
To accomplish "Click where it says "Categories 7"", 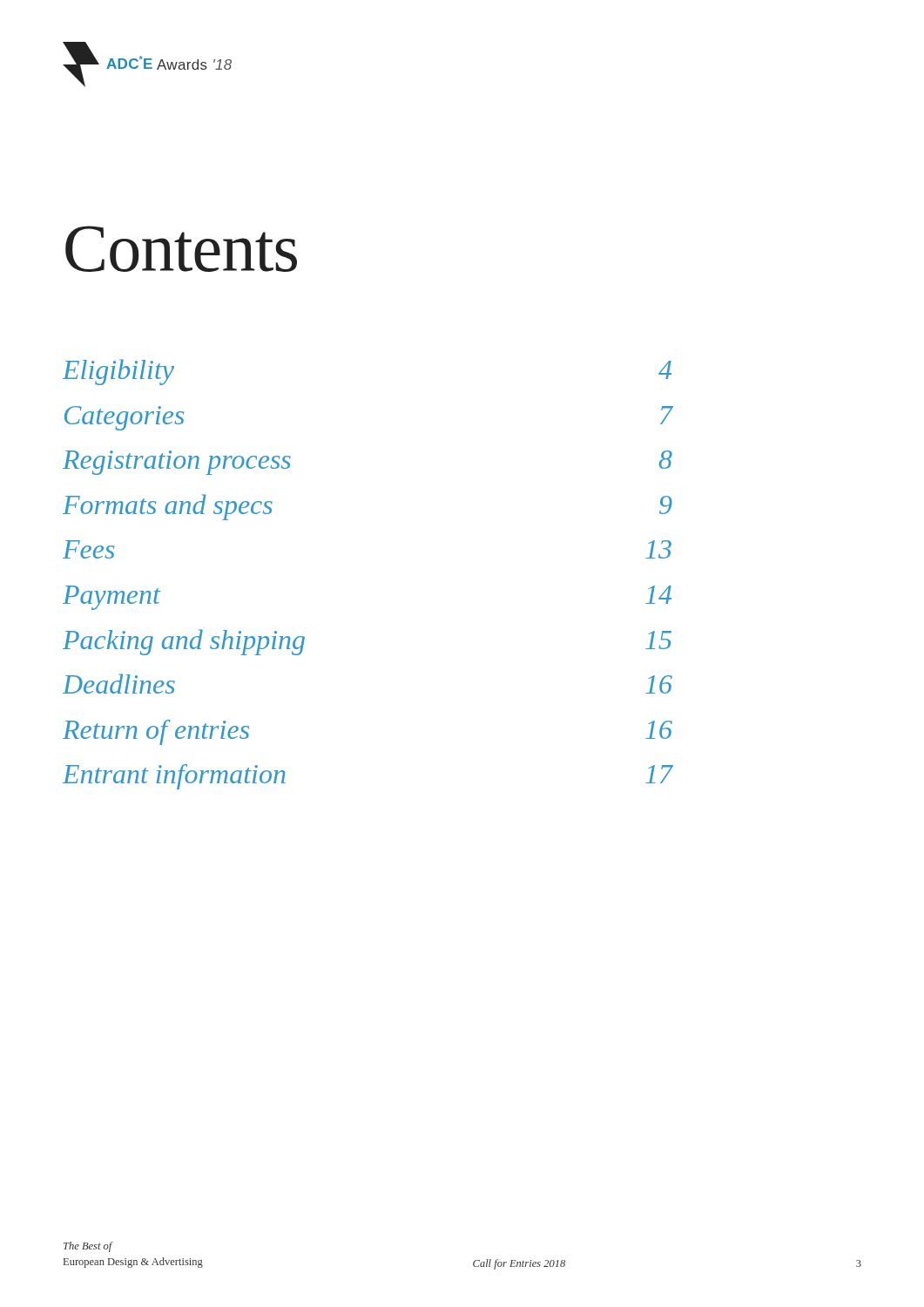I will (x=113, y=417).
